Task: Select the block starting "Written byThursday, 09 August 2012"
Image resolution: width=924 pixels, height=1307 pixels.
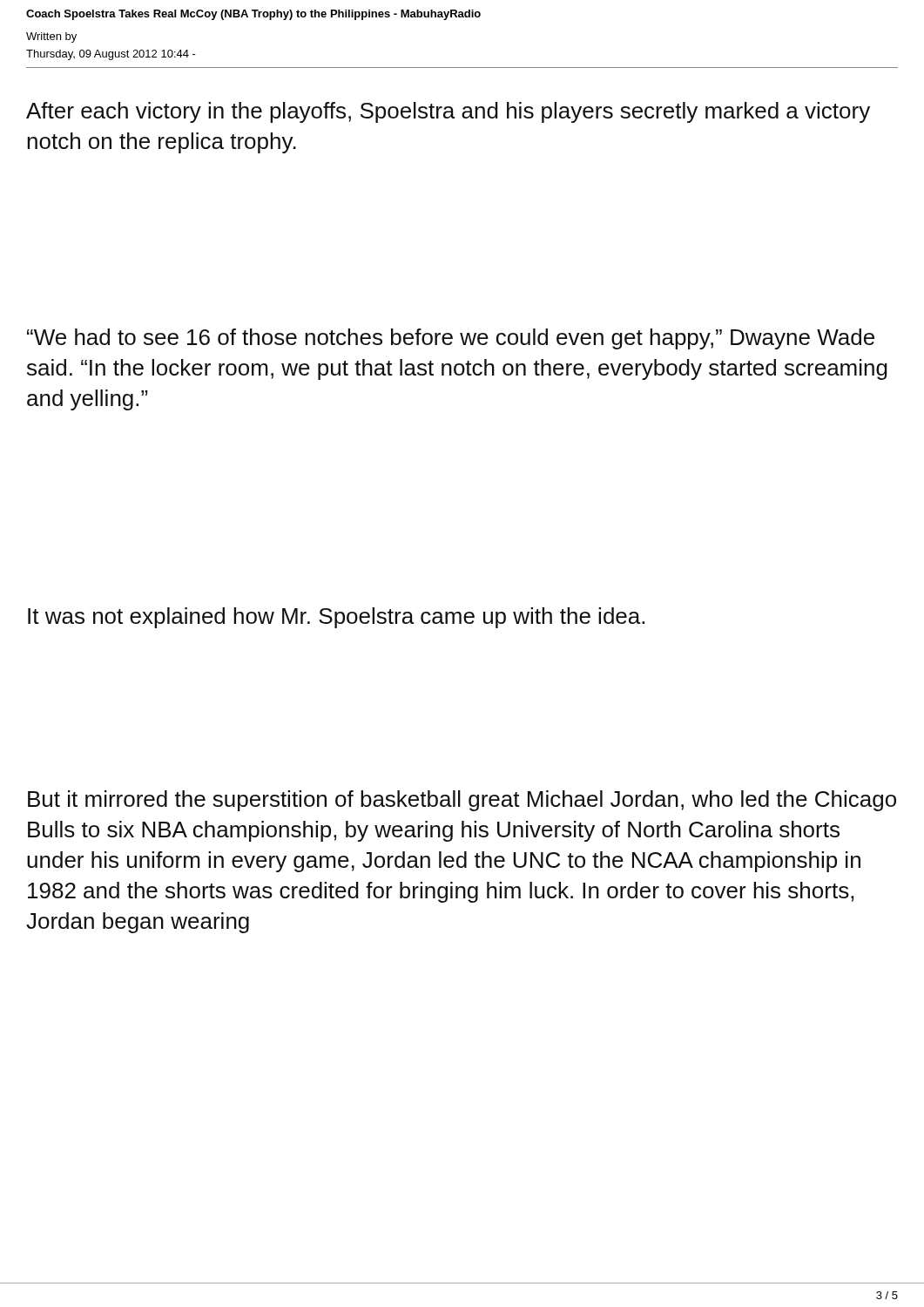Action: (x=51, y=37)
